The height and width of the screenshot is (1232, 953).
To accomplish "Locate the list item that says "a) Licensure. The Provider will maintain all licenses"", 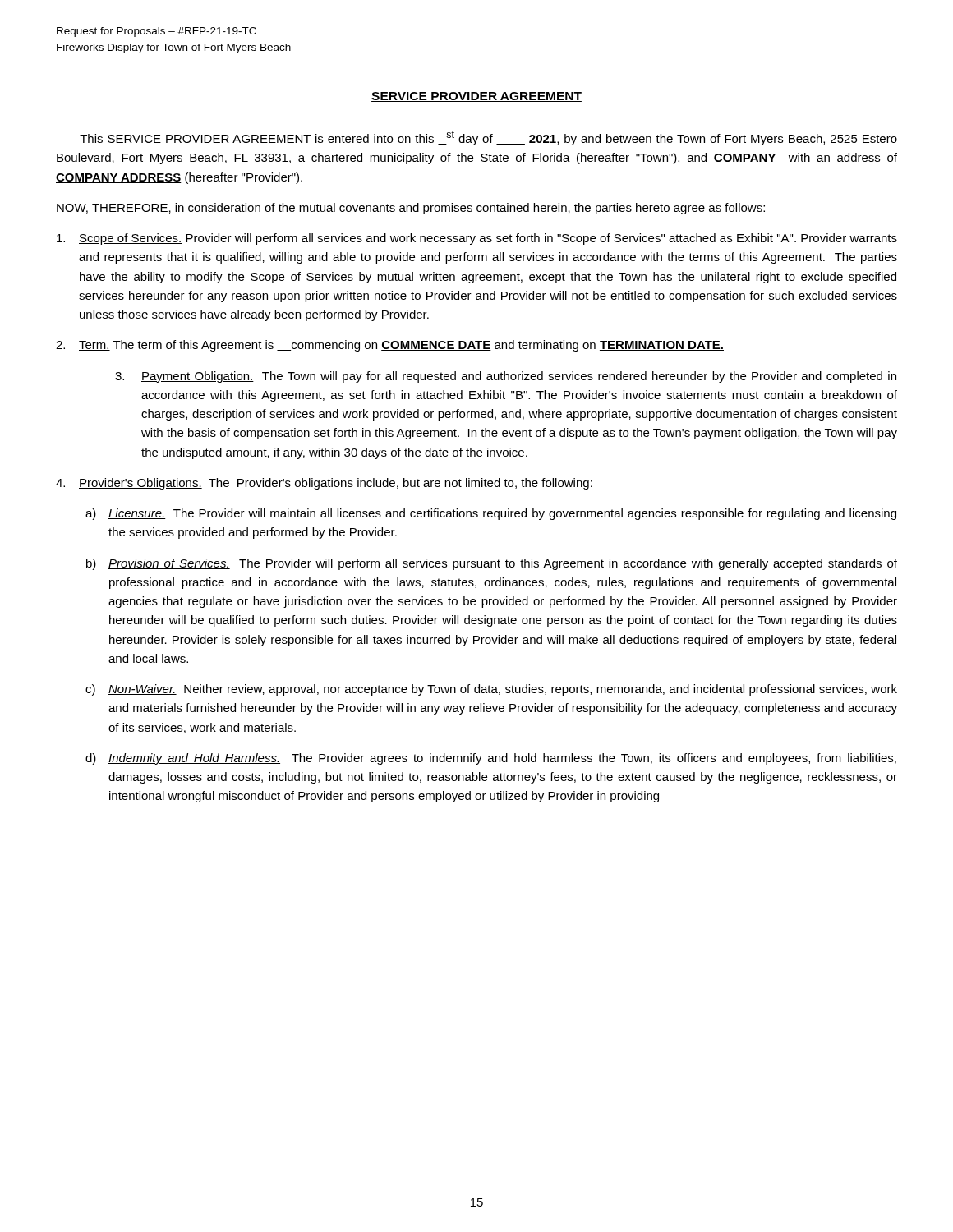I will coord(476,523).
